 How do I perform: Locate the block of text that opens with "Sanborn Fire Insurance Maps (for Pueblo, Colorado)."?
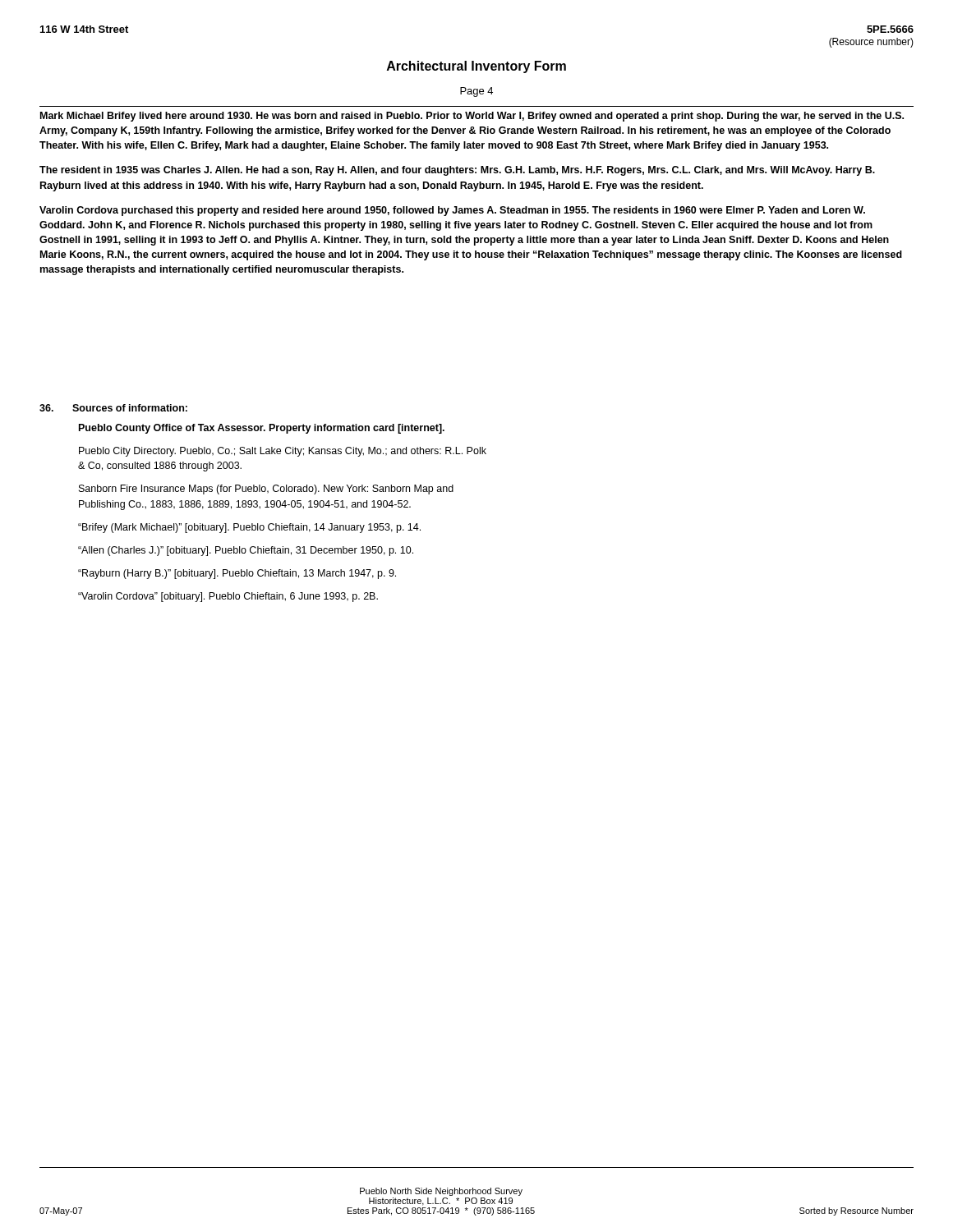266,490
